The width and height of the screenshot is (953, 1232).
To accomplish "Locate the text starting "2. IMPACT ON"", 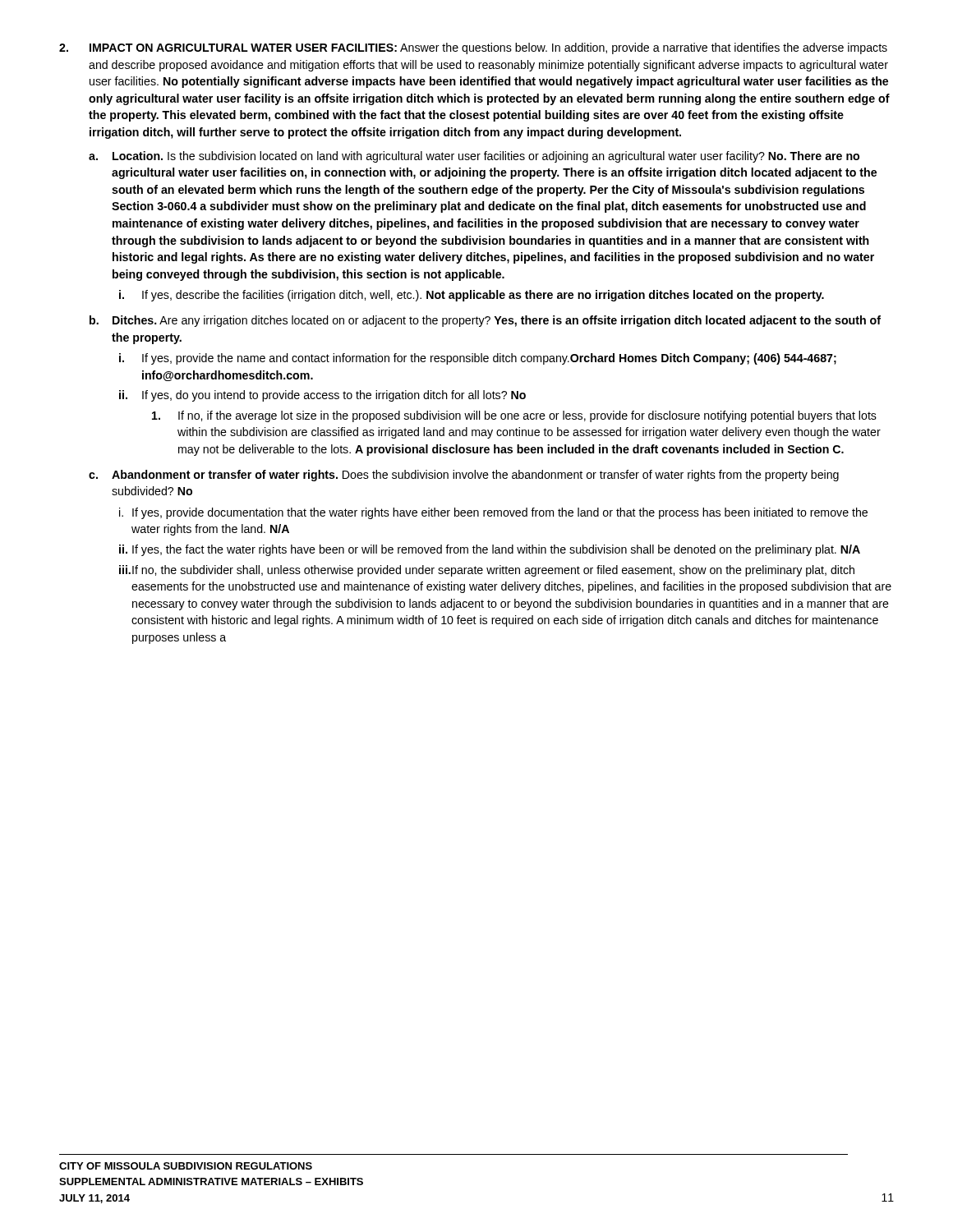I will (476, 347).
